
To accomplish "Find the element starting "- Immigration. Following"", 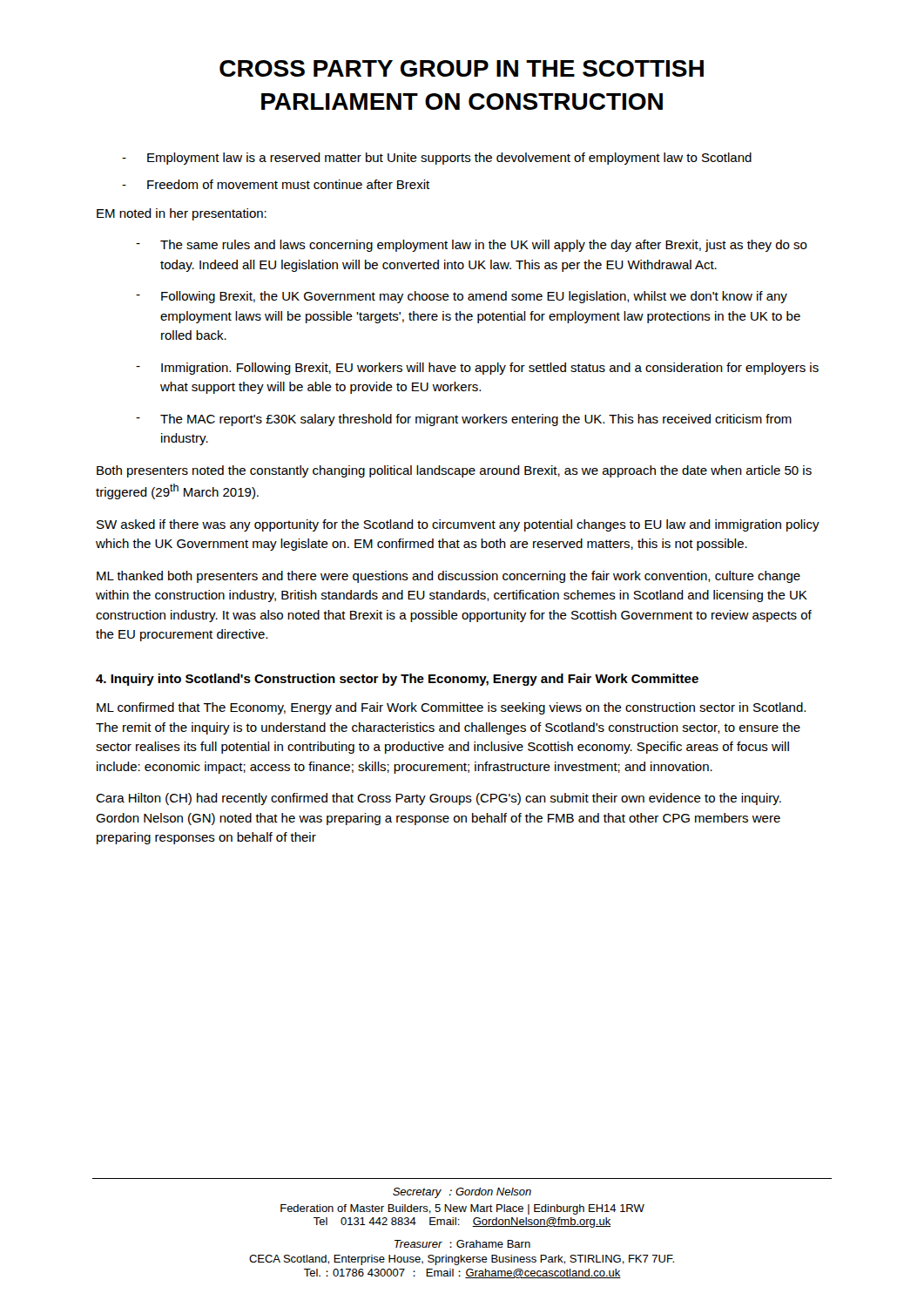I will 482,377.
